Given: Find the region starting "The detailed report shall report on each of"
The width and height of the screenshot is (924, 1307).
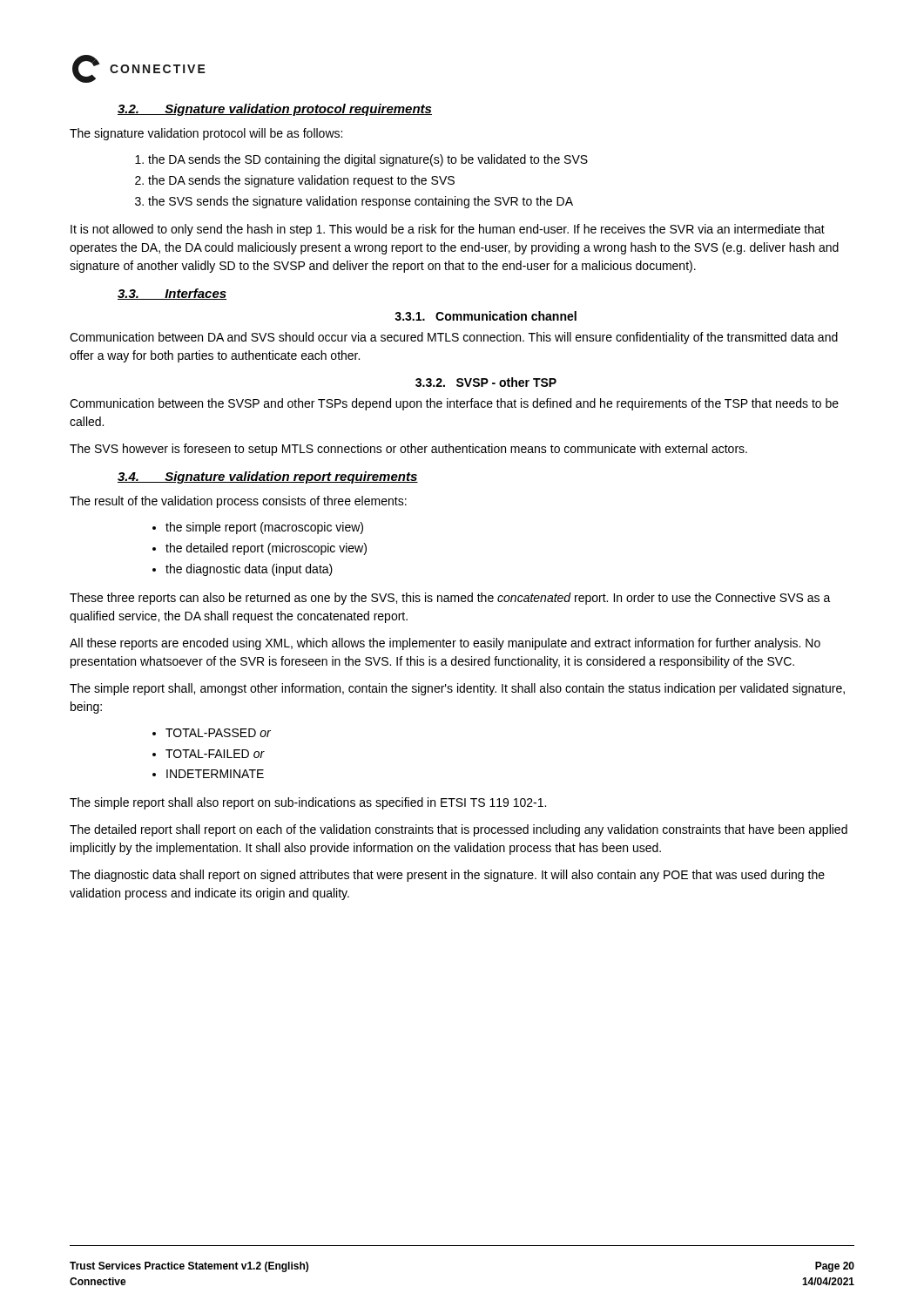Looking at the screenshot, I should pos(459,839).
